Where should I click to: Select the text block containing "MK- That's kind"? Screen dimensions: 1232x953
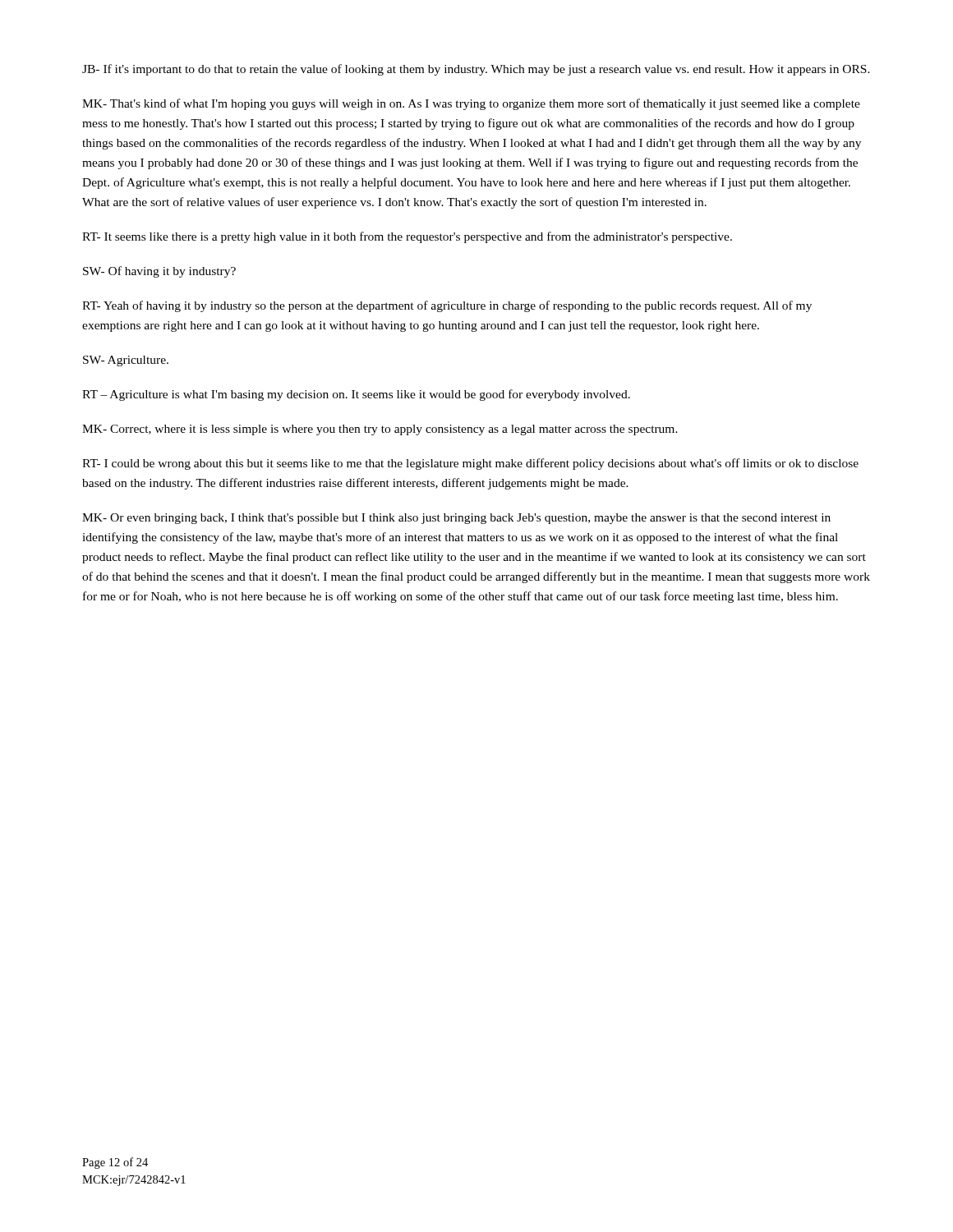click(472, 152)
